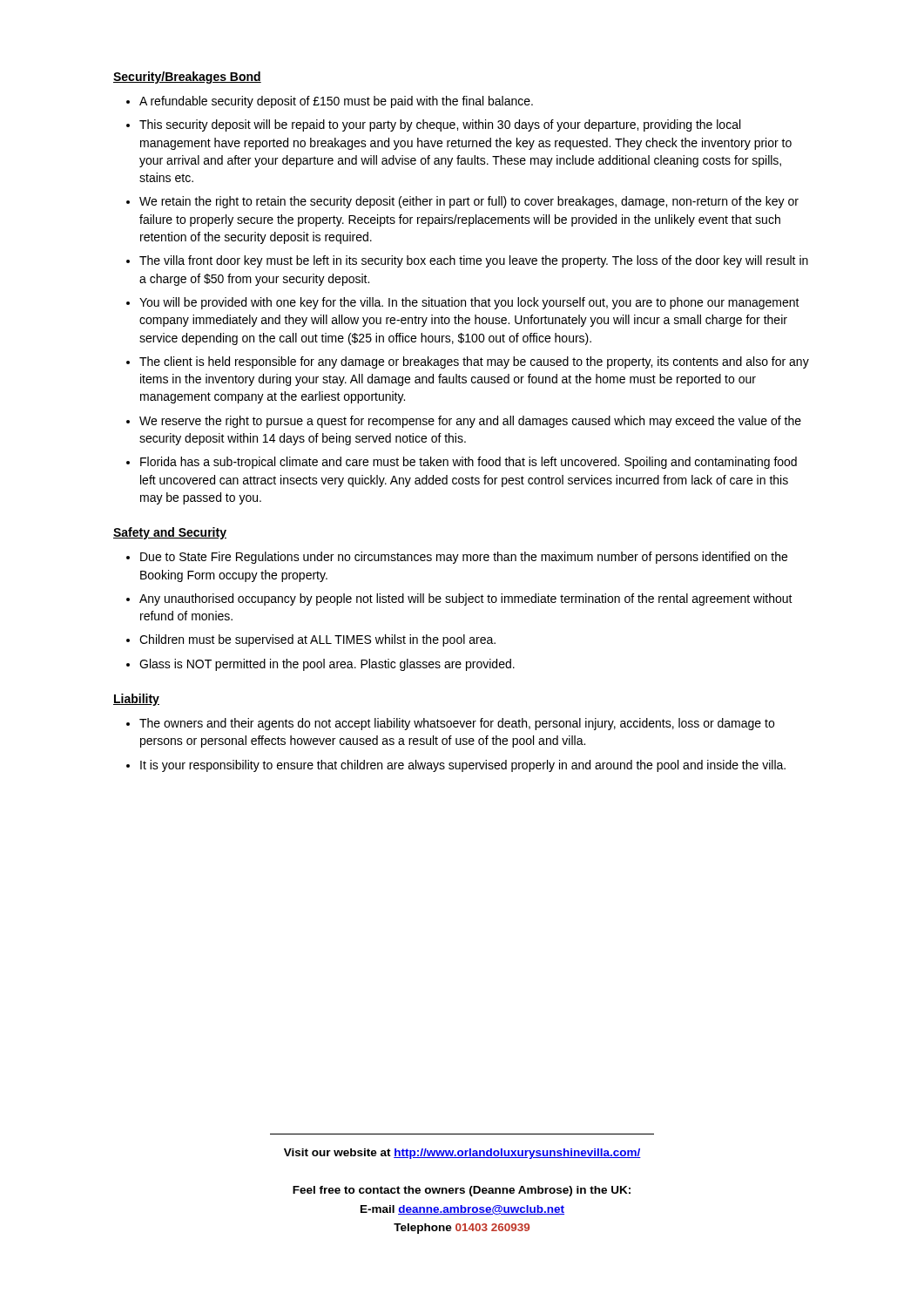Select the list item containing "Due to State Fire Regulations"
This screenshot has height=1307, width=924.
[464, 566]
